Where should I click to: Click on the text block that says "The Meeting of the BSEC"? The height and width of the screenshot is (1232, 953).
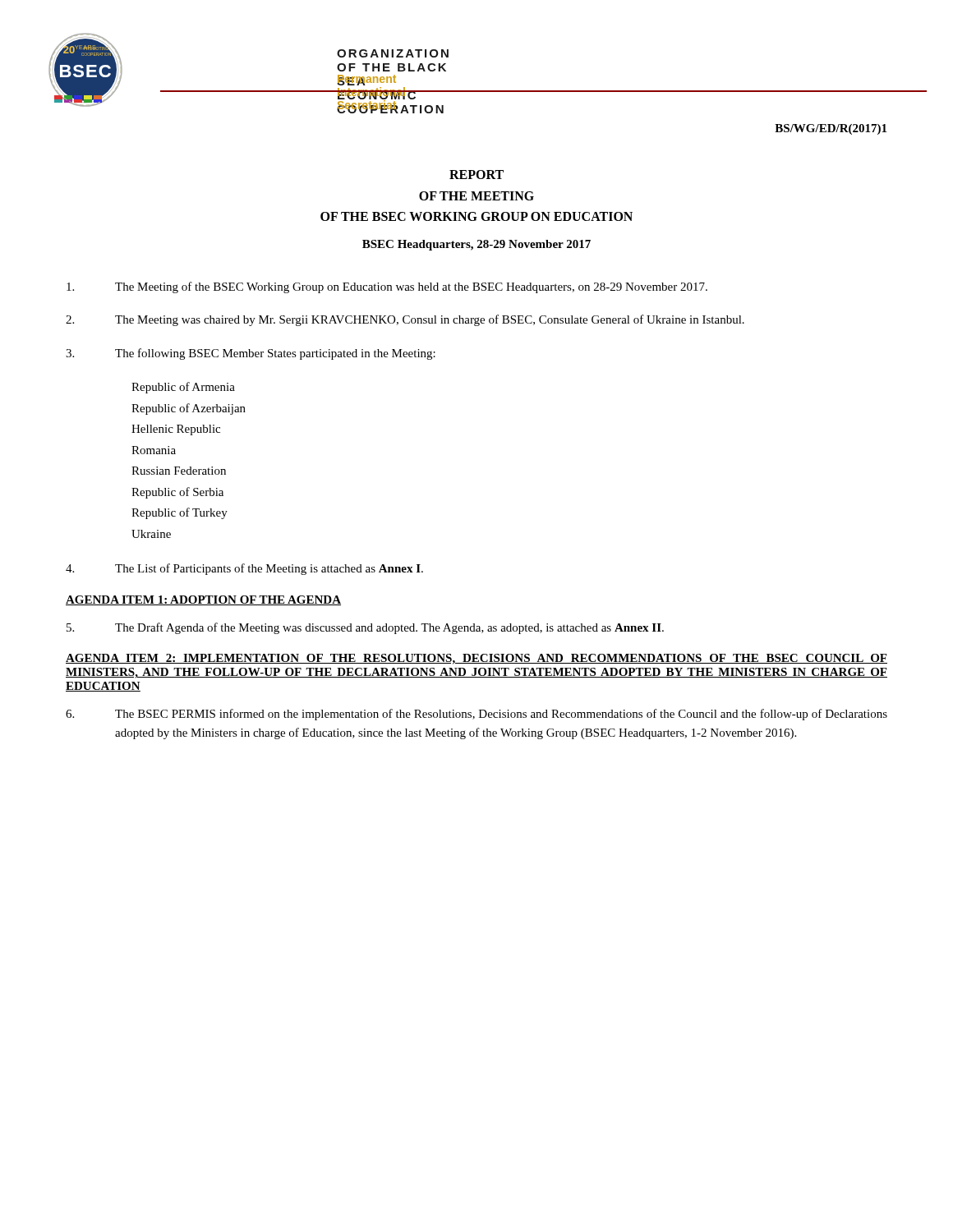476,287
